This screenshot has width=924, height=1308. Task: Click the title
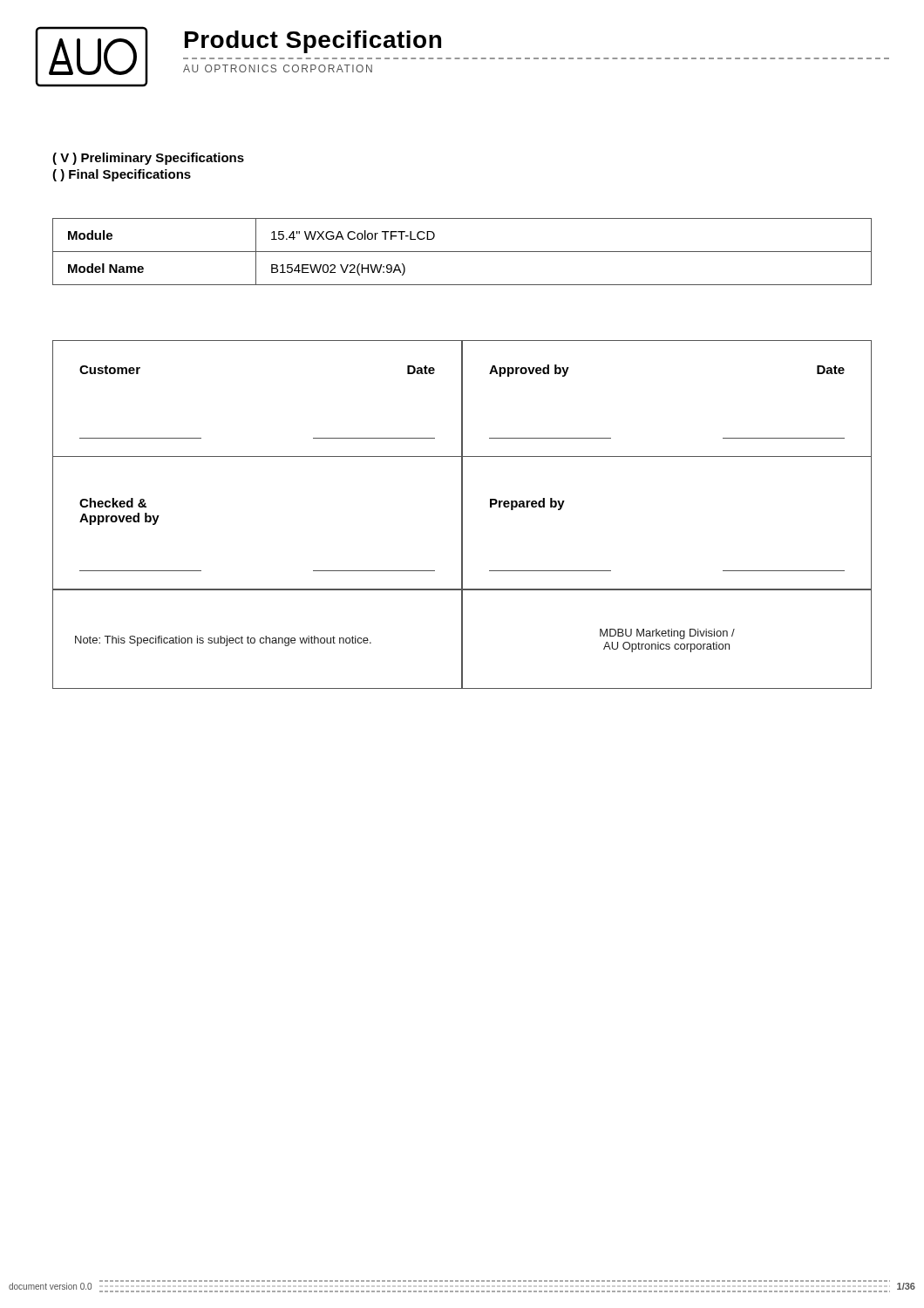pyautogui.click(x=313, y=40)
